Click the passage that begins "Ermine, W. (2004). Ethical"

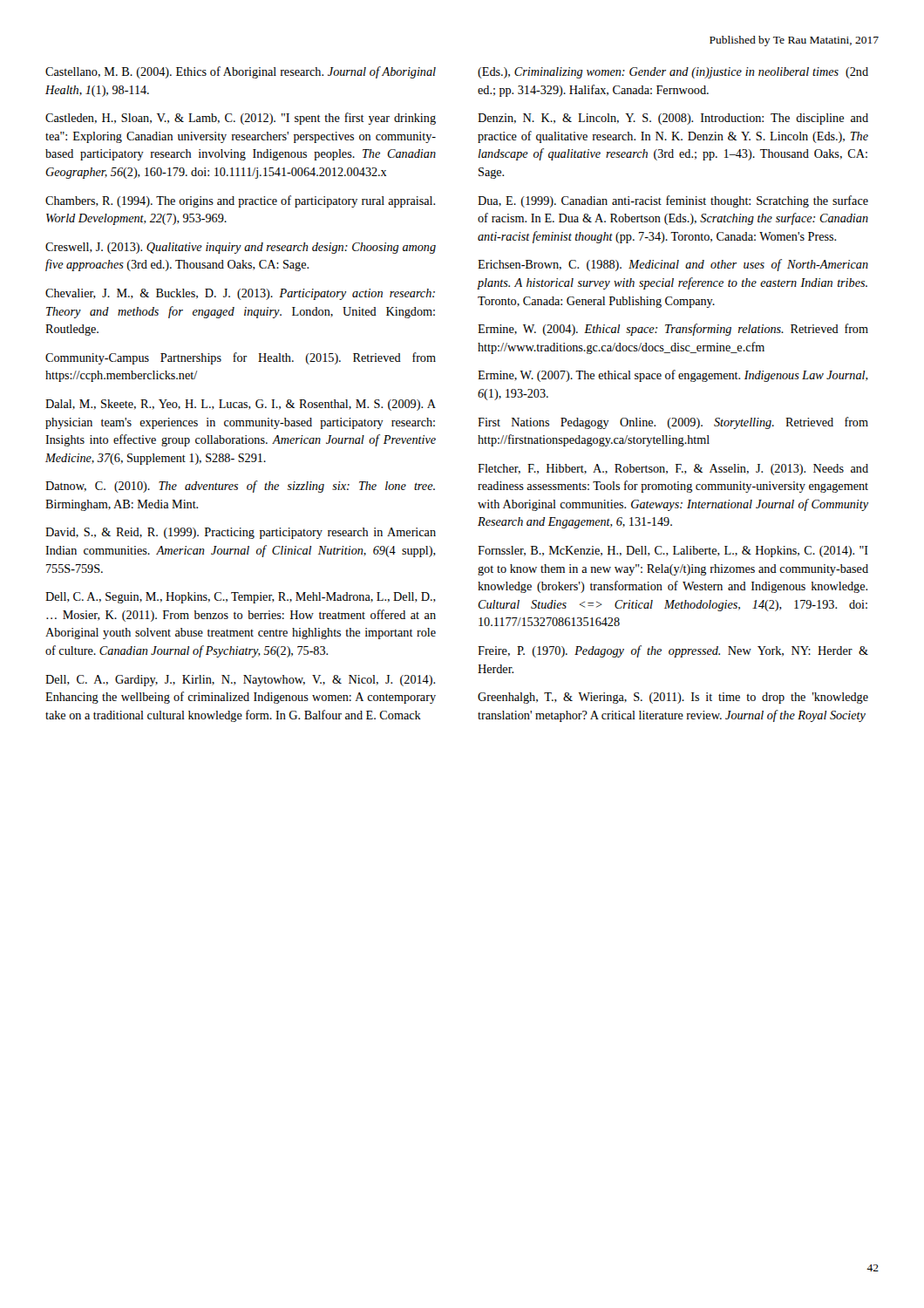(673, 338)
